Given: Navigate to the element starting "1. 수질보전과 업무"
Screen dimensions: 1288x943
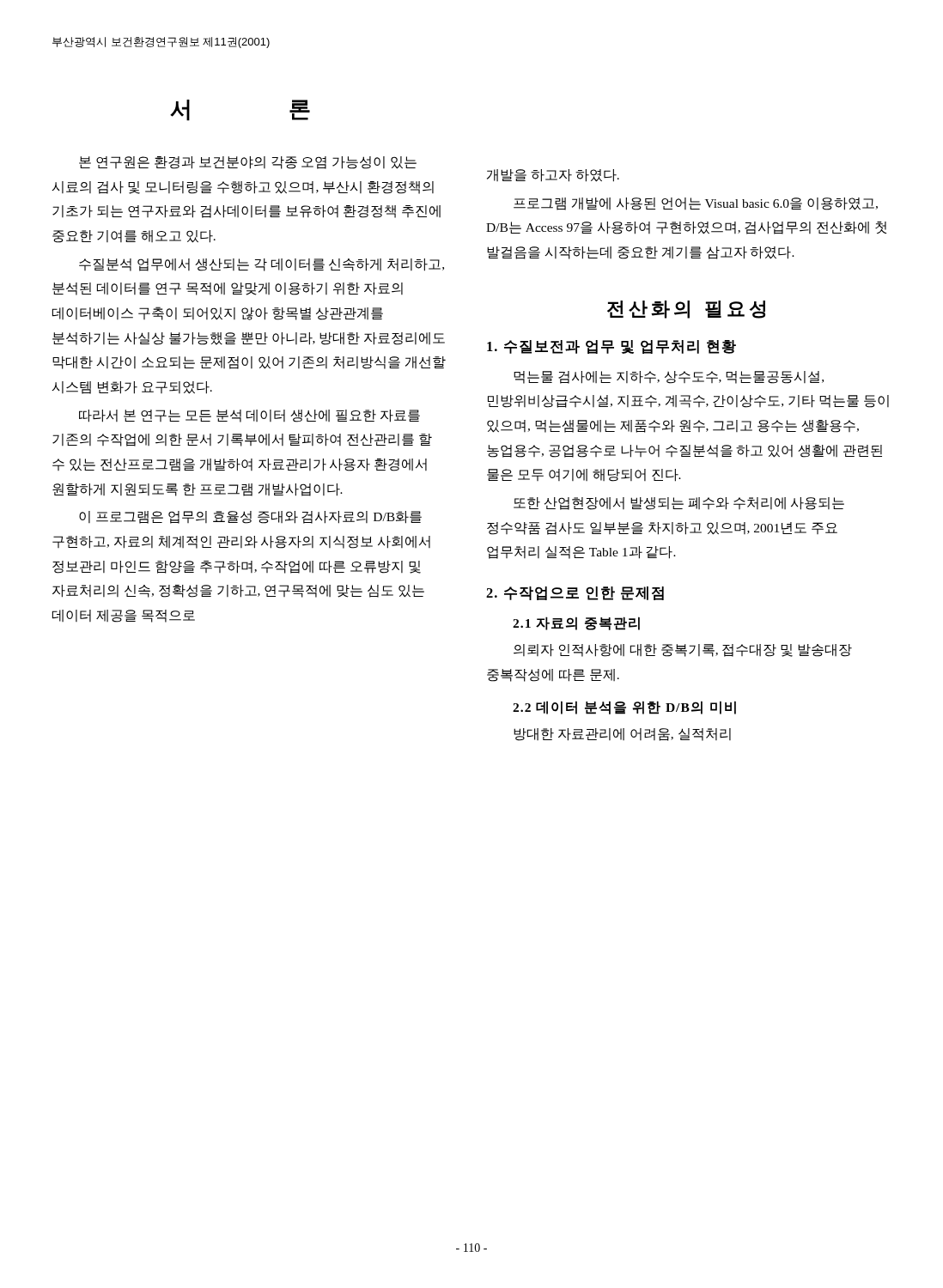Looking at the screenshot, I should pos(611,346).
